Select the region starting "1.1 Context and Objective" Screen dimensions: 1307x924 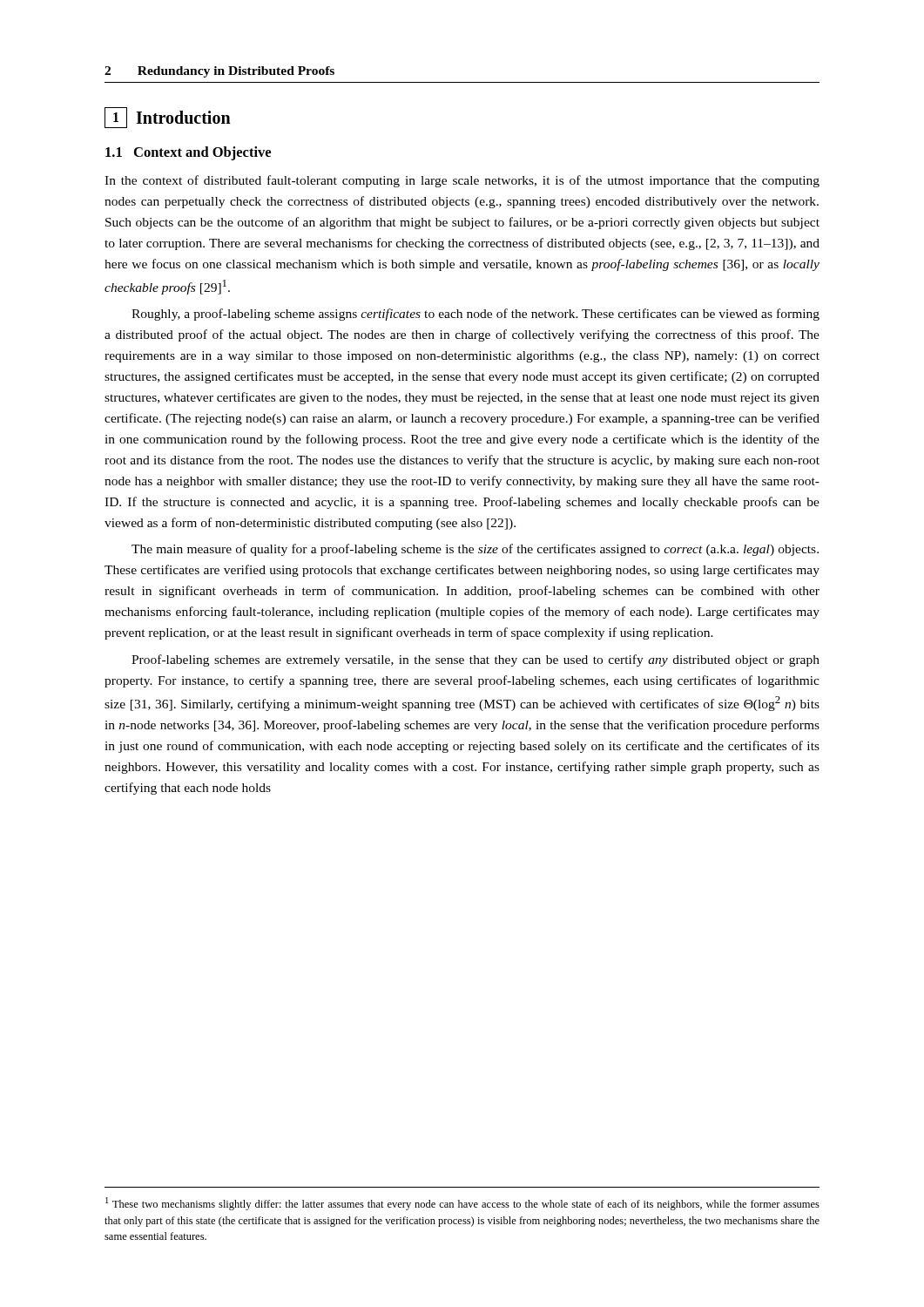pos(188,152)
